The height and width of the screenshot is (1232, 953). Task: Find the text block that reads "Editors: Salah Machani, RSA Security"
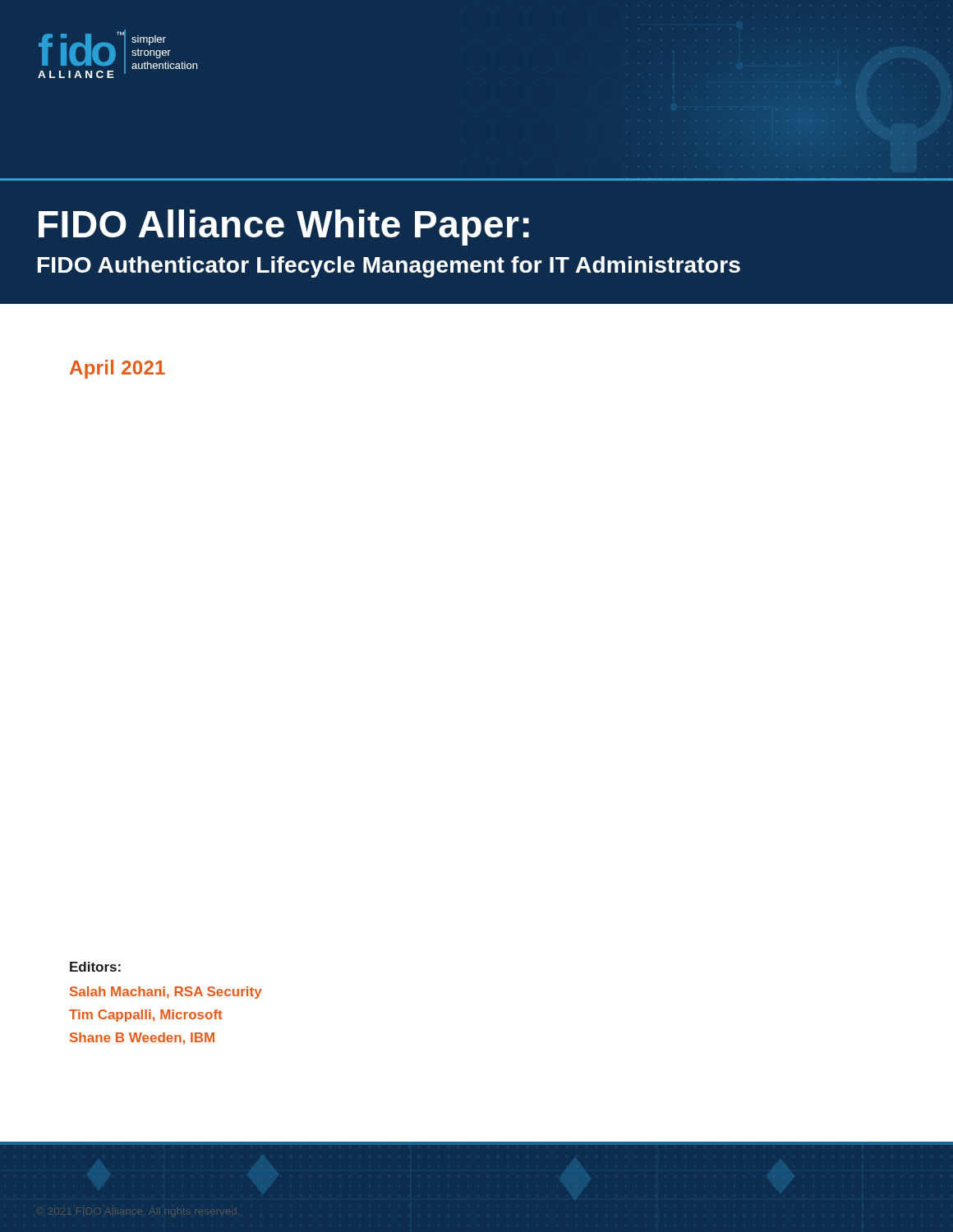click(165, 1004)
